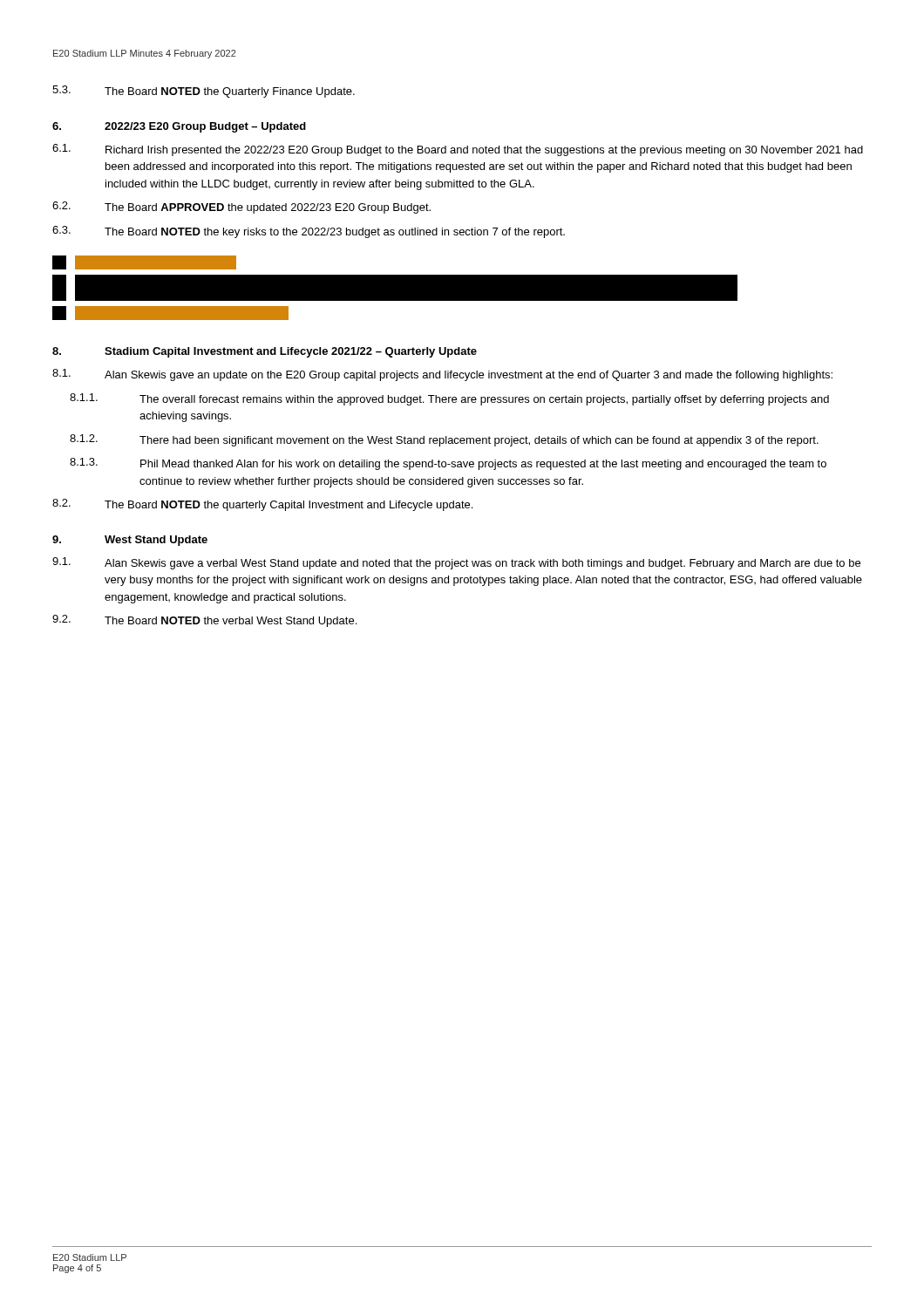Click the section header that begins "6. 2022/23 E20 Group Budget"
The height and width of the screenshot is (1308, 924).
179,126
